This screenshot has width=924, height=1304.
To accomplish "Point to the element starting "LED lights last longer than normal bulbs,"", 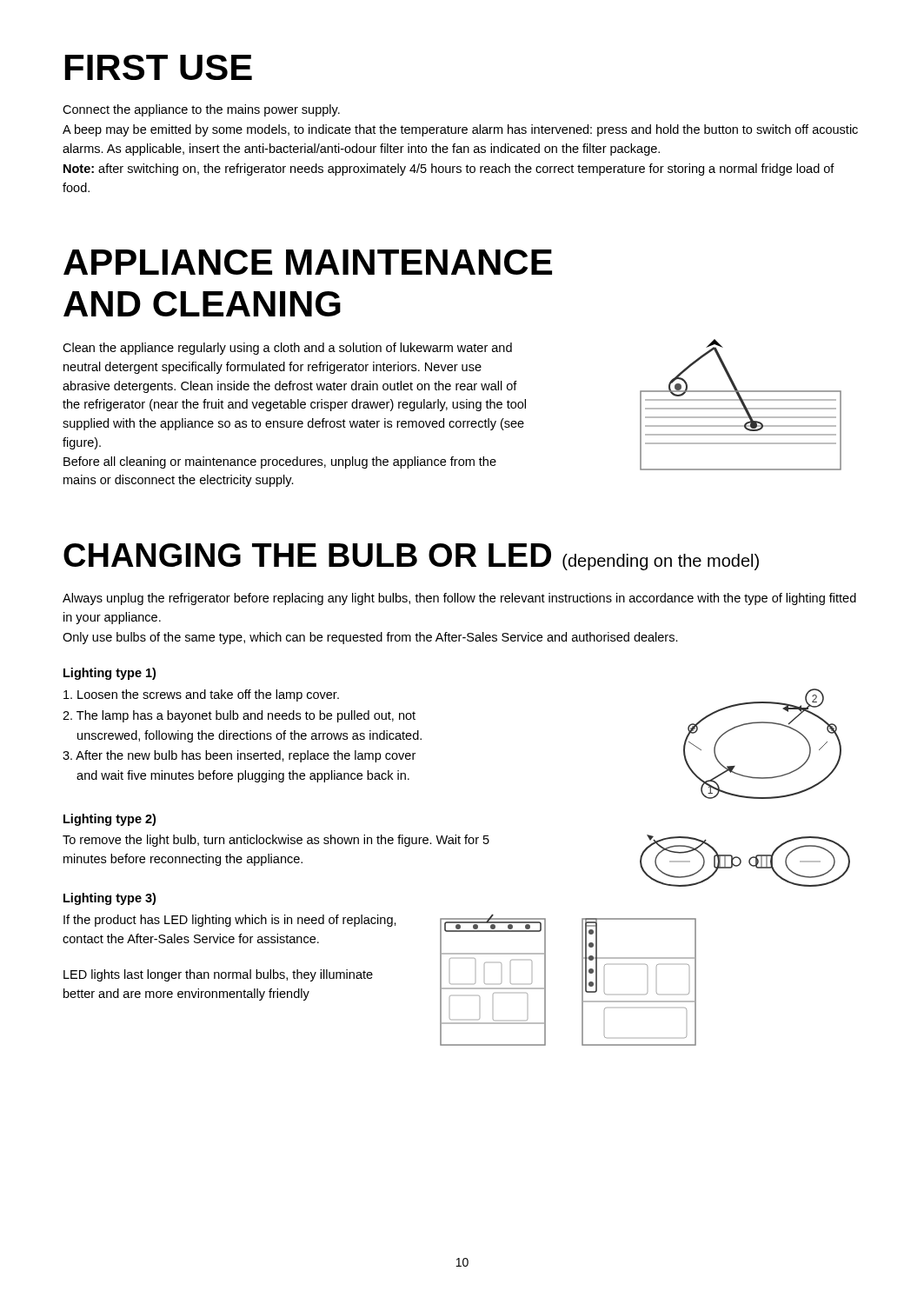I will 218,984.
